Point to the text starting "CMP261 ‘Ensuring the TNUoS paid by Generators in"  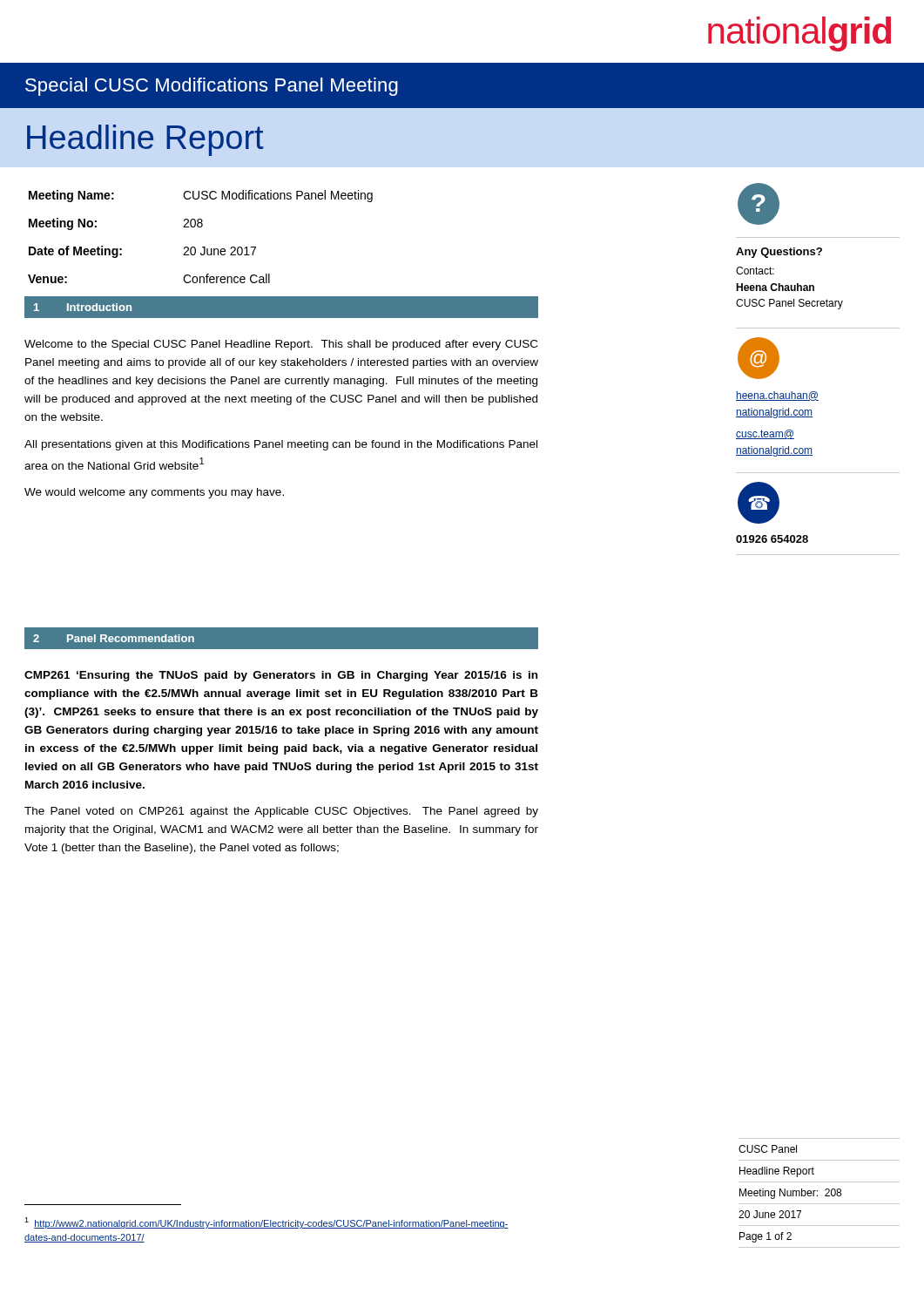pyautogui.click(x=281, y=730)
